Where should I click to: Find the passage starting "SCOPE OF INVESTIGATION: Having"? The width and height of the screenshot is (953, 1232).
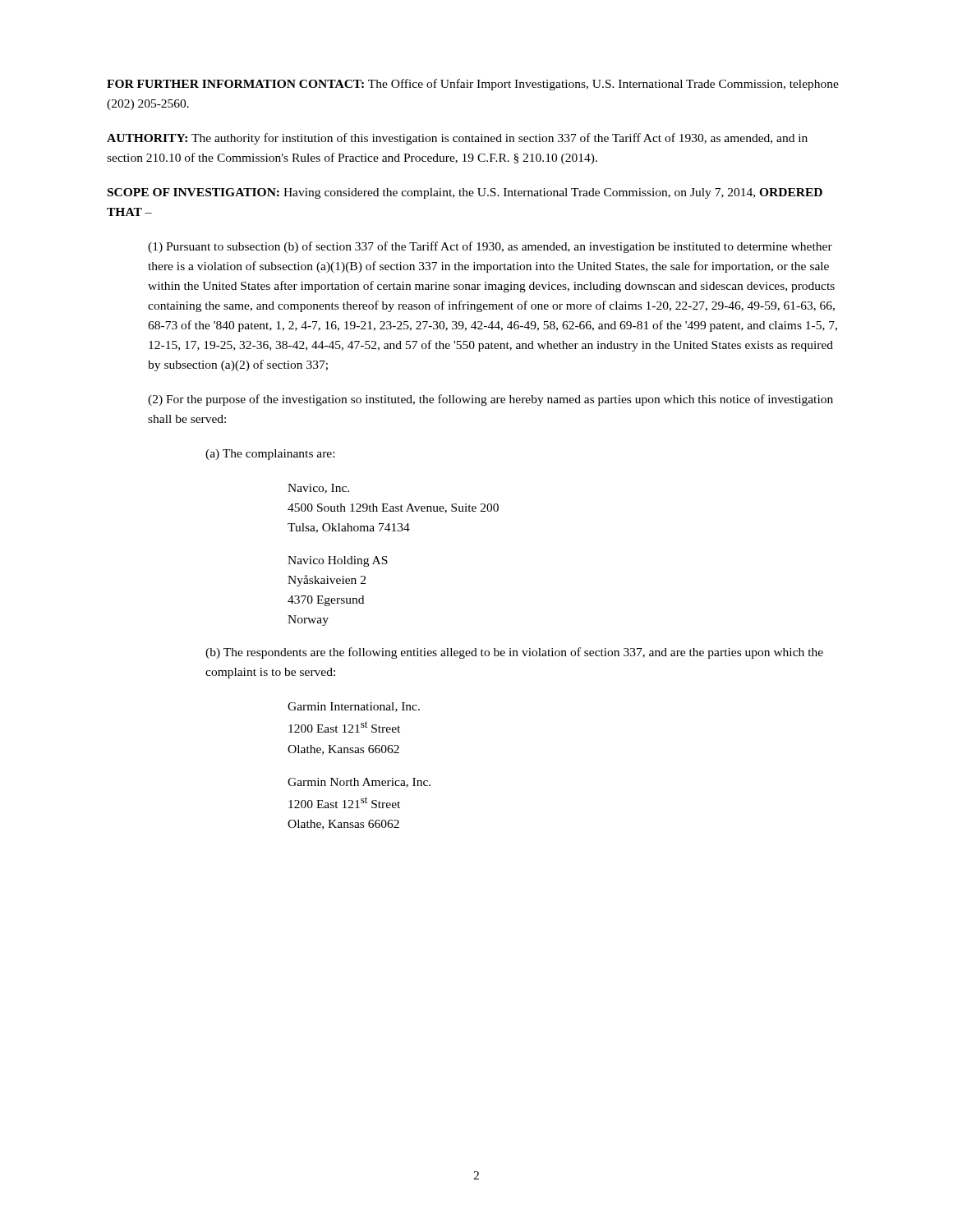click(465, 202)
